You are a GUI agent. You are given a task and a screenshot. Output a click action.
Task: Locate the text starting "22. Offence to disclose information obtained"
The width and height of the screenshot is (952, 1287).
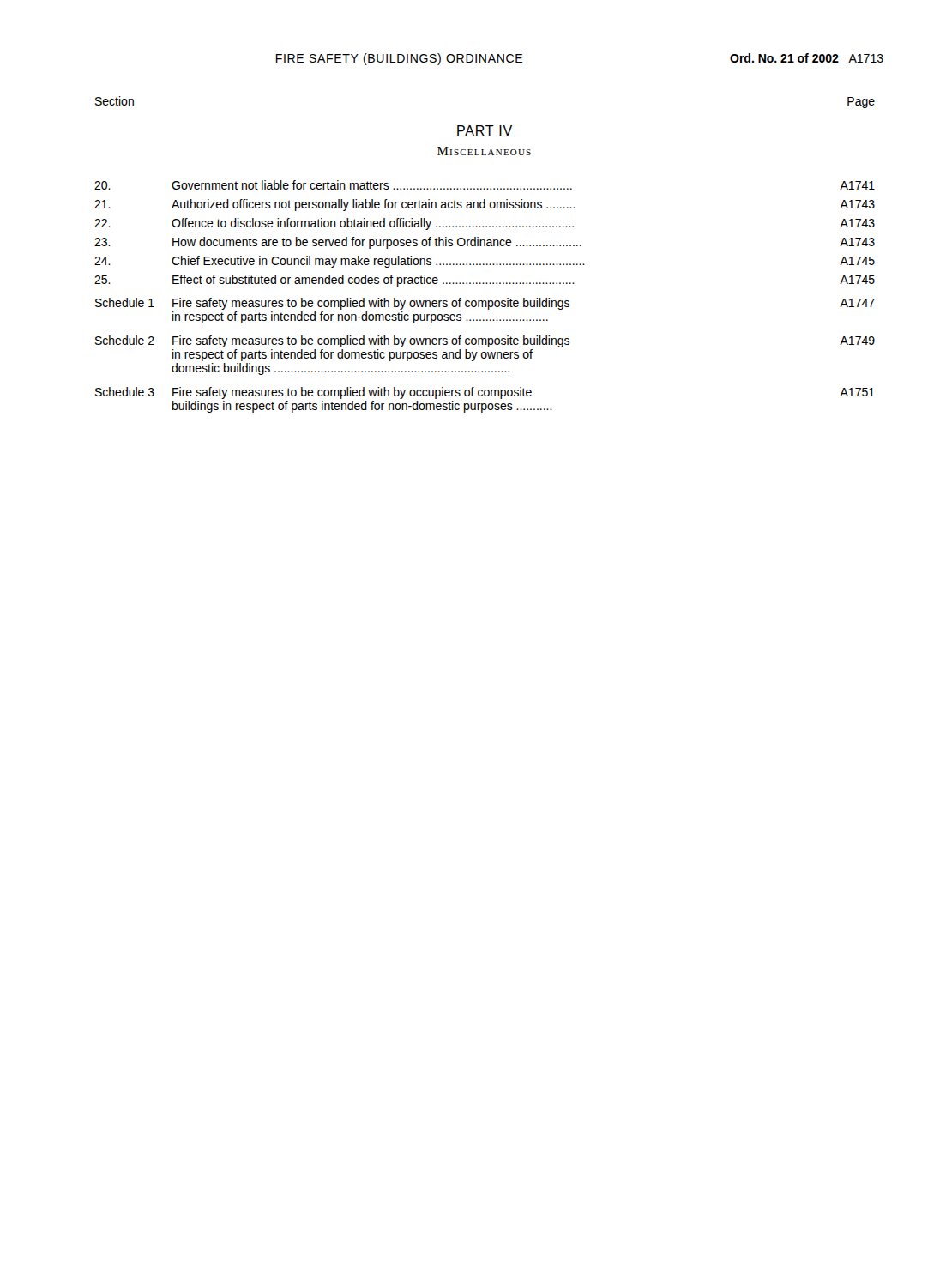(485, 223)
